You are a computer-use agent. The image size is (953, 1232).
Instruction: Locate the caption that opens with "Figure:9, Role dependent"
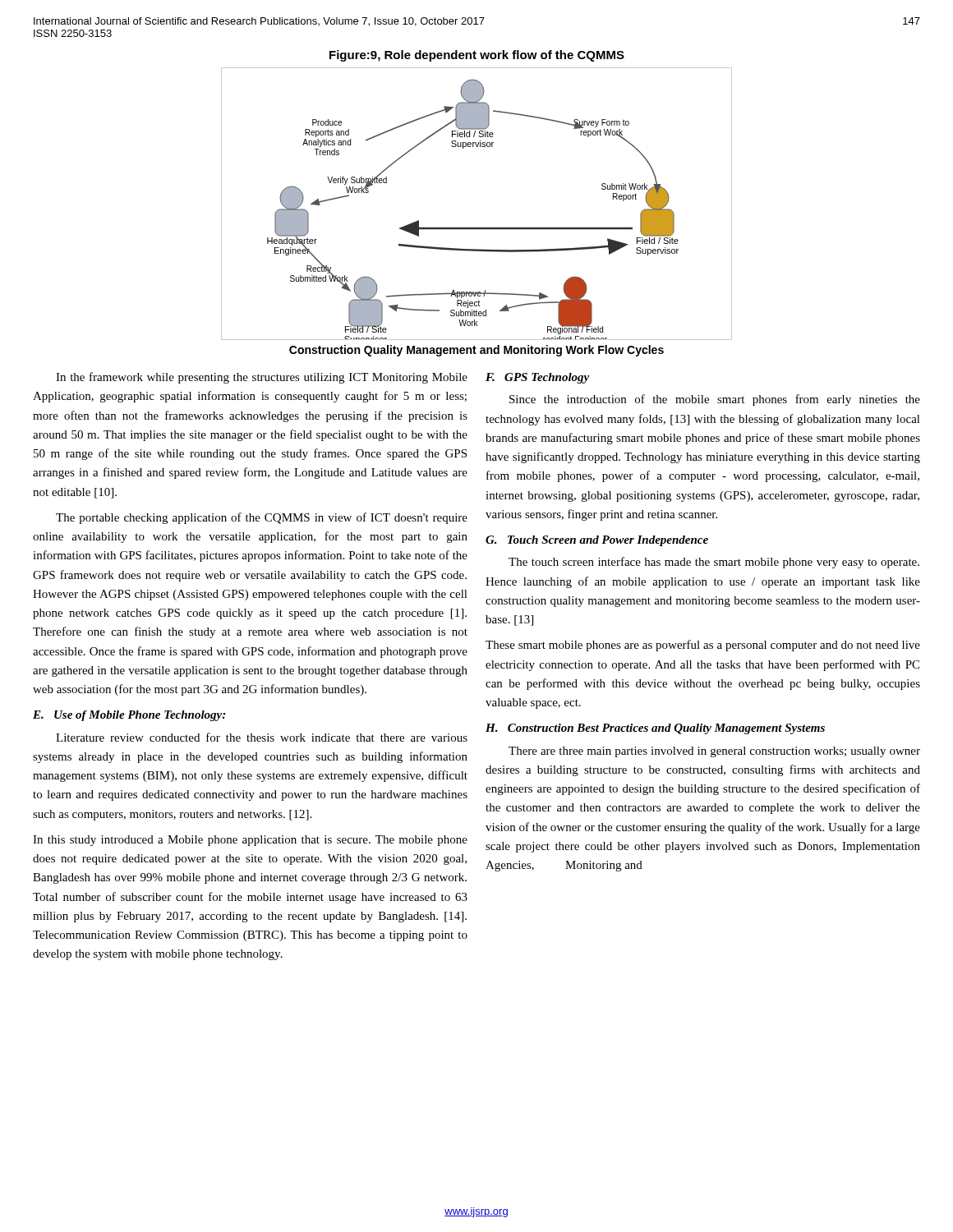[x=476, y=55]
